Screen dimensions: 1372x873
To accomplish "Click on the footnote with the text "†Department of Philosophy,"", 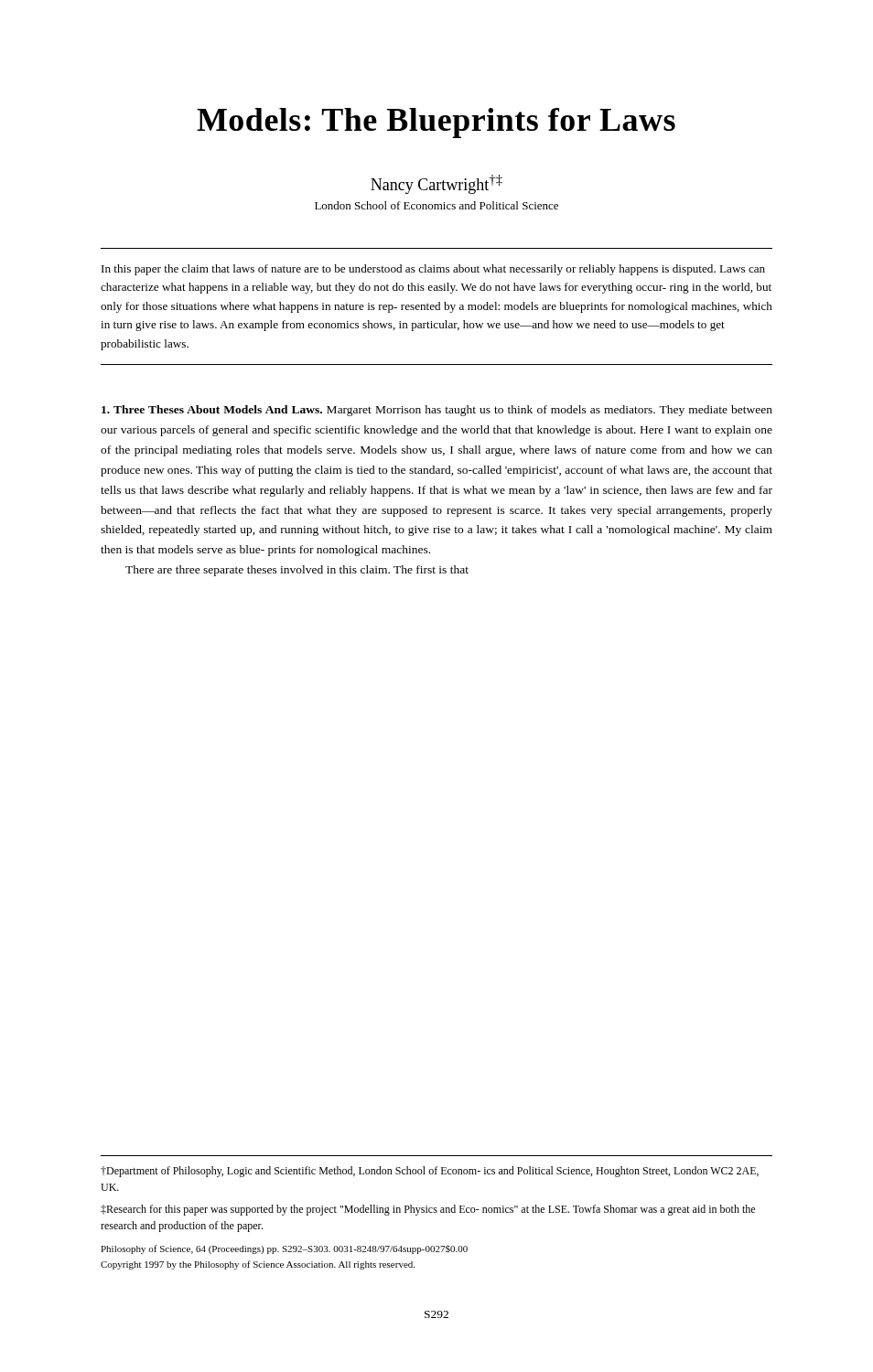I will [x=430, y=1179].
